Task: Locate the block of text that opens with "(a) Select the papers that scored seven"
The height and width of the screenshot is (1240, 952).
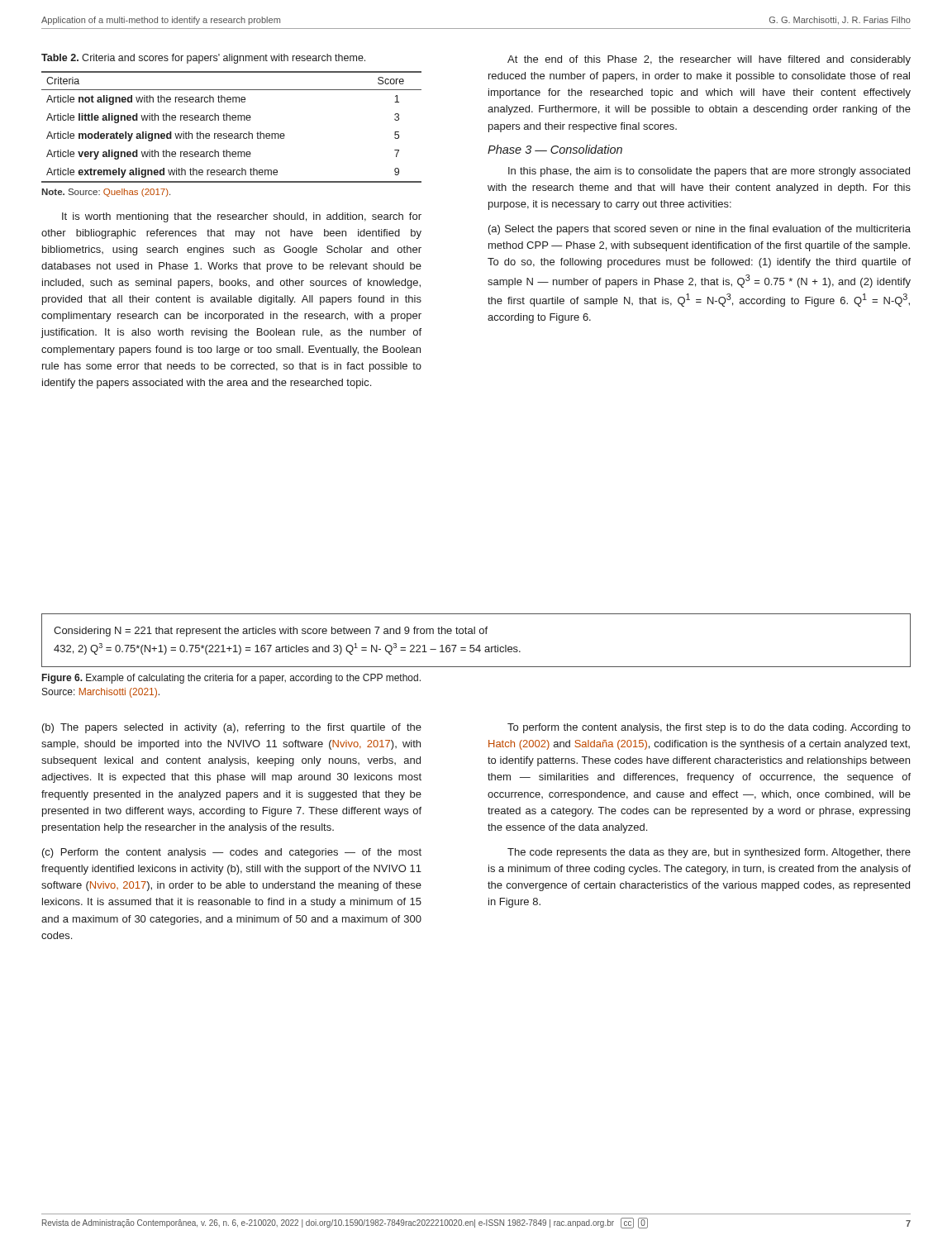Action: [x=699, y=273]
